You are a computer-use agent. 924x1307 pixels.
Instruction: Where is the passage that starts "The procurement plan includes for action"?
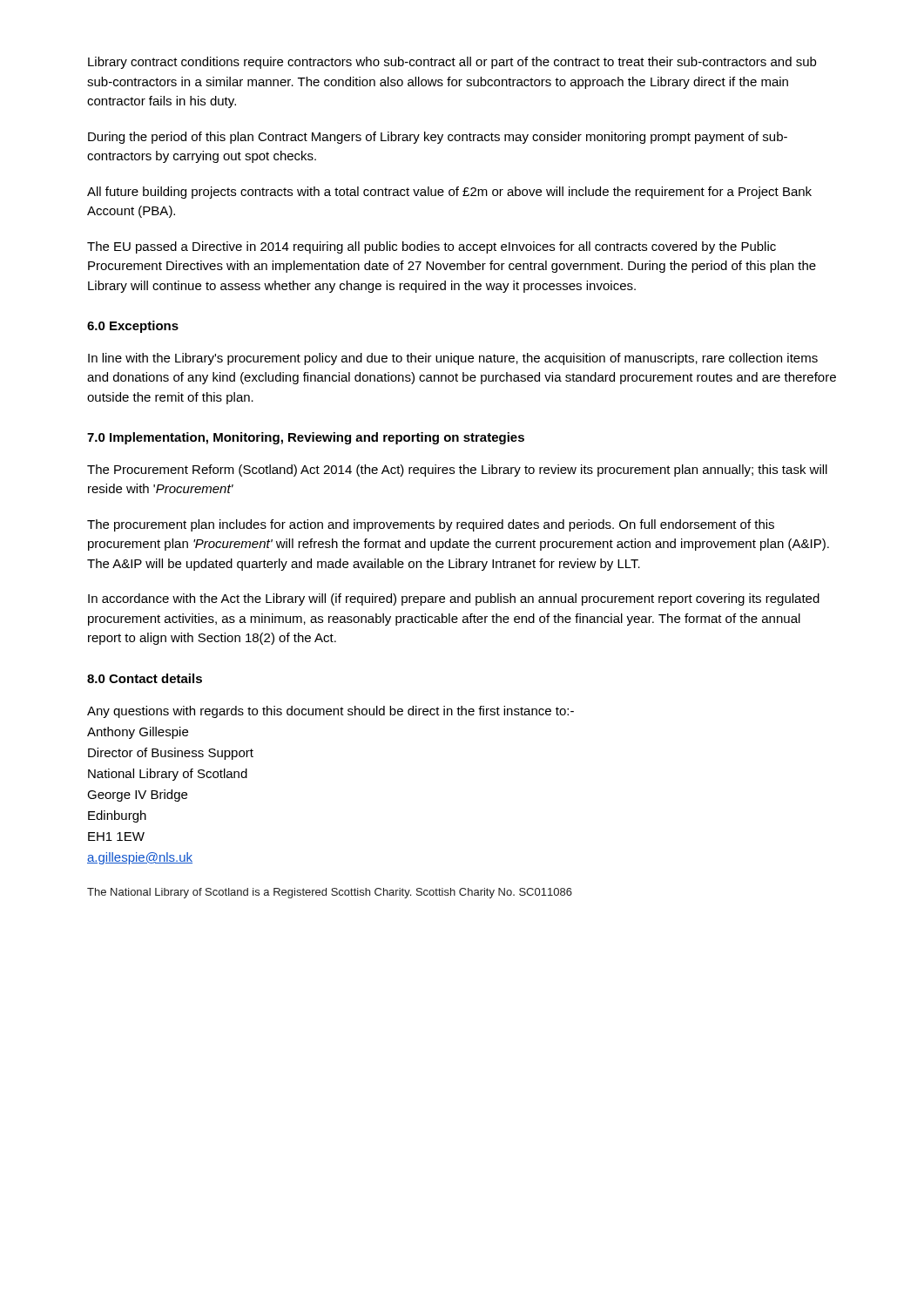pos(462,544)
